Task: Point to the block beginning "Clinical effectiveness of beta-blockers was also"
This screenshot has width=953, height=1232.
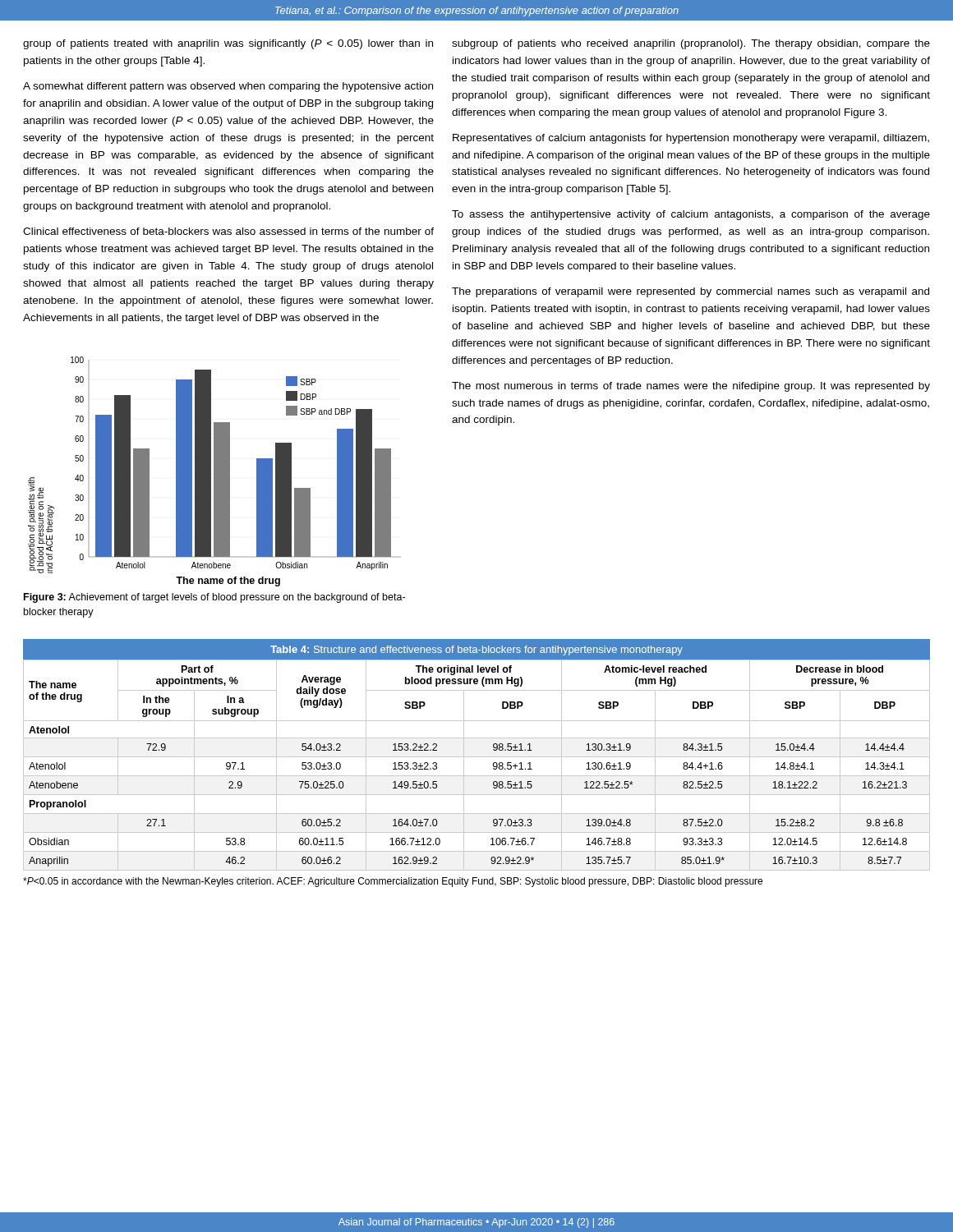Action: (x=228, y=274)
